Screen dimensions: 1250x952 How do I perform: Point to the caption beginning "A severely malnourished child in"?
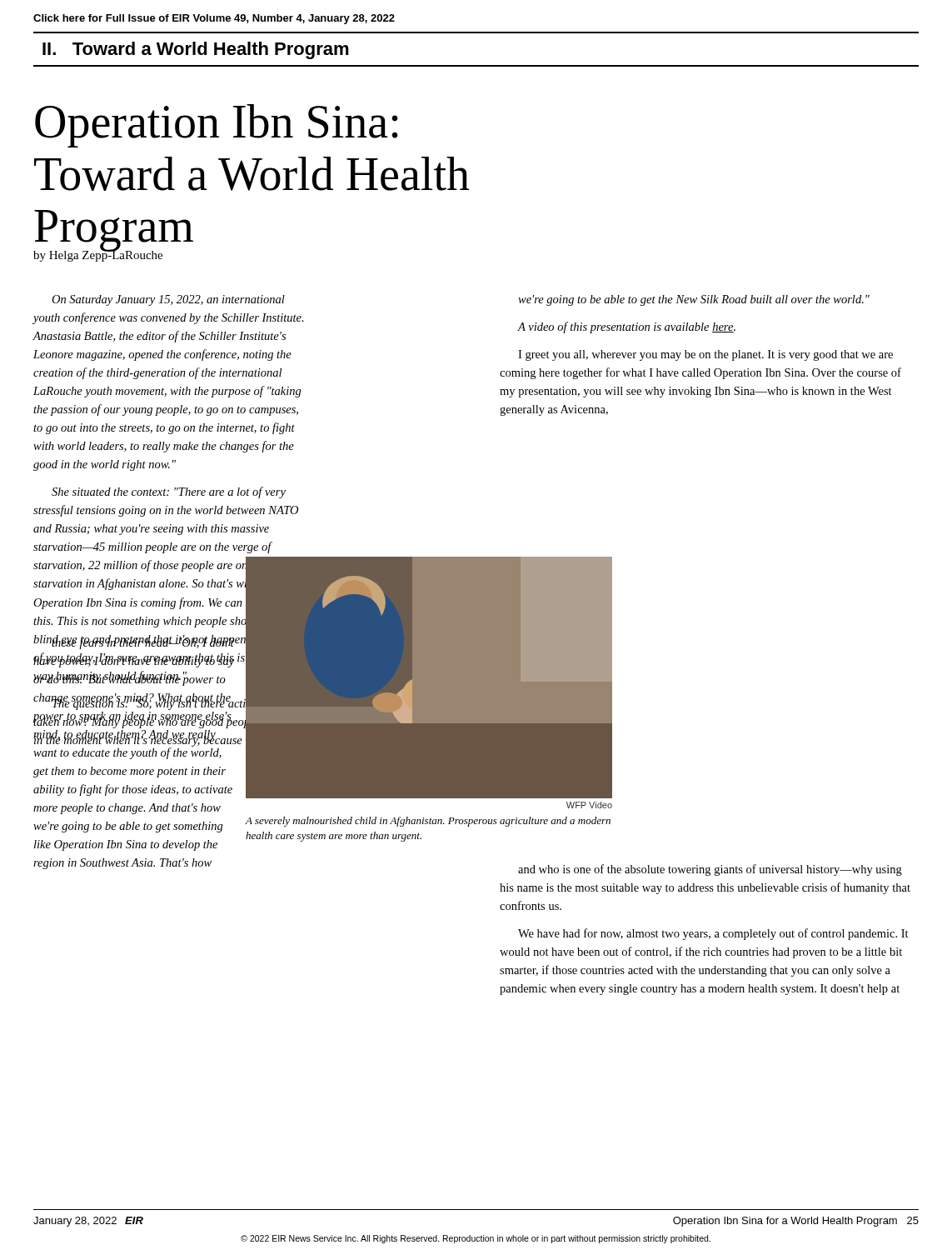coord(428,828)
